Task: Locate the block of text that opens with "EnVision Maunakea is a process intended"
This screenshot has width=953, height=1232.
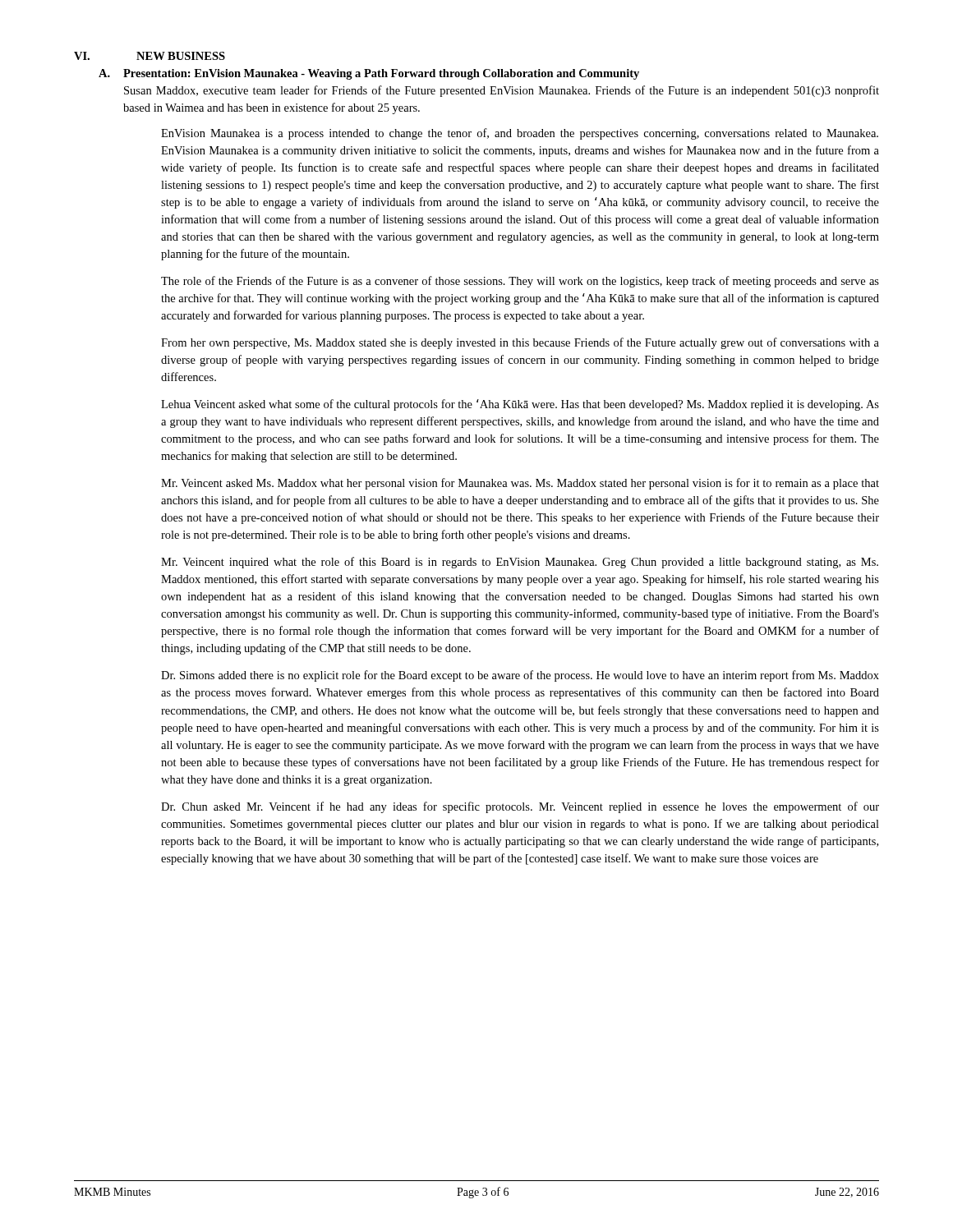Action: click(x=520, y=194)
